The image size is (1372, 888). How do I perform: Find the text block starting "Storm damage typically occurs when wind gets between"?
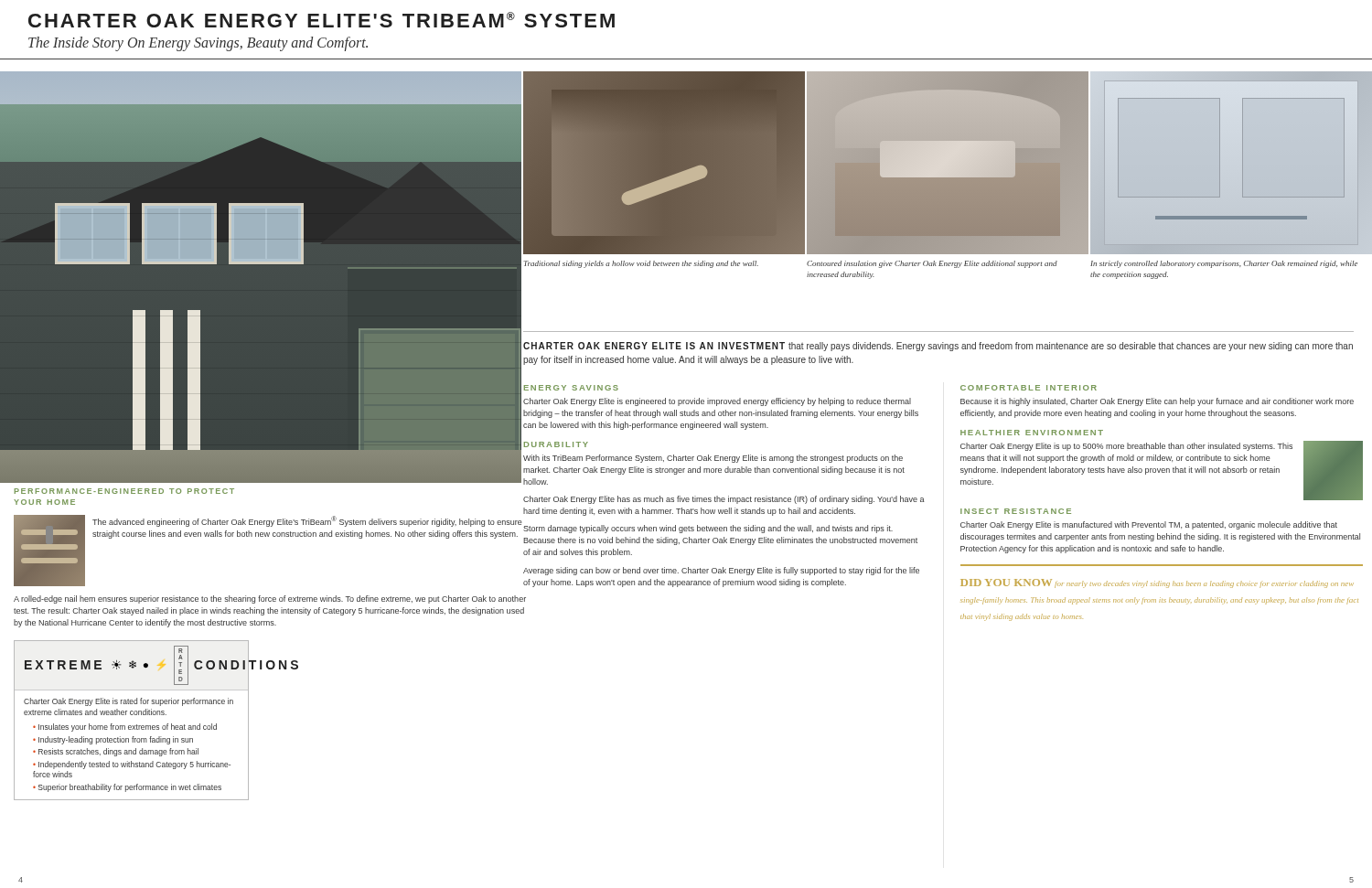point(720,541)
